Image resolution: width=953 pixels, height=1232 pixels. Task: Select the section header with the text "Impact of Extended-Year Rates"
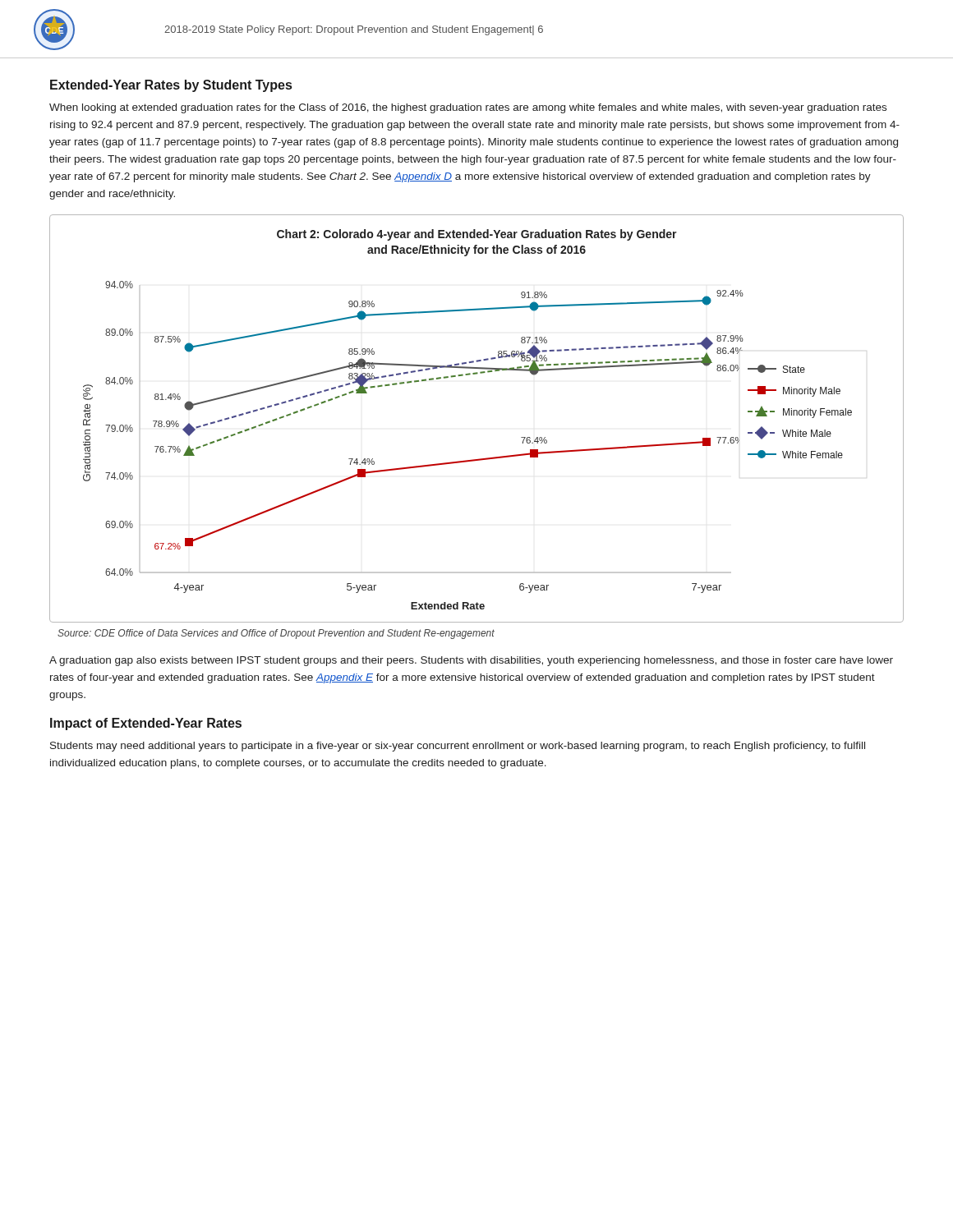(x=146, y=724)
